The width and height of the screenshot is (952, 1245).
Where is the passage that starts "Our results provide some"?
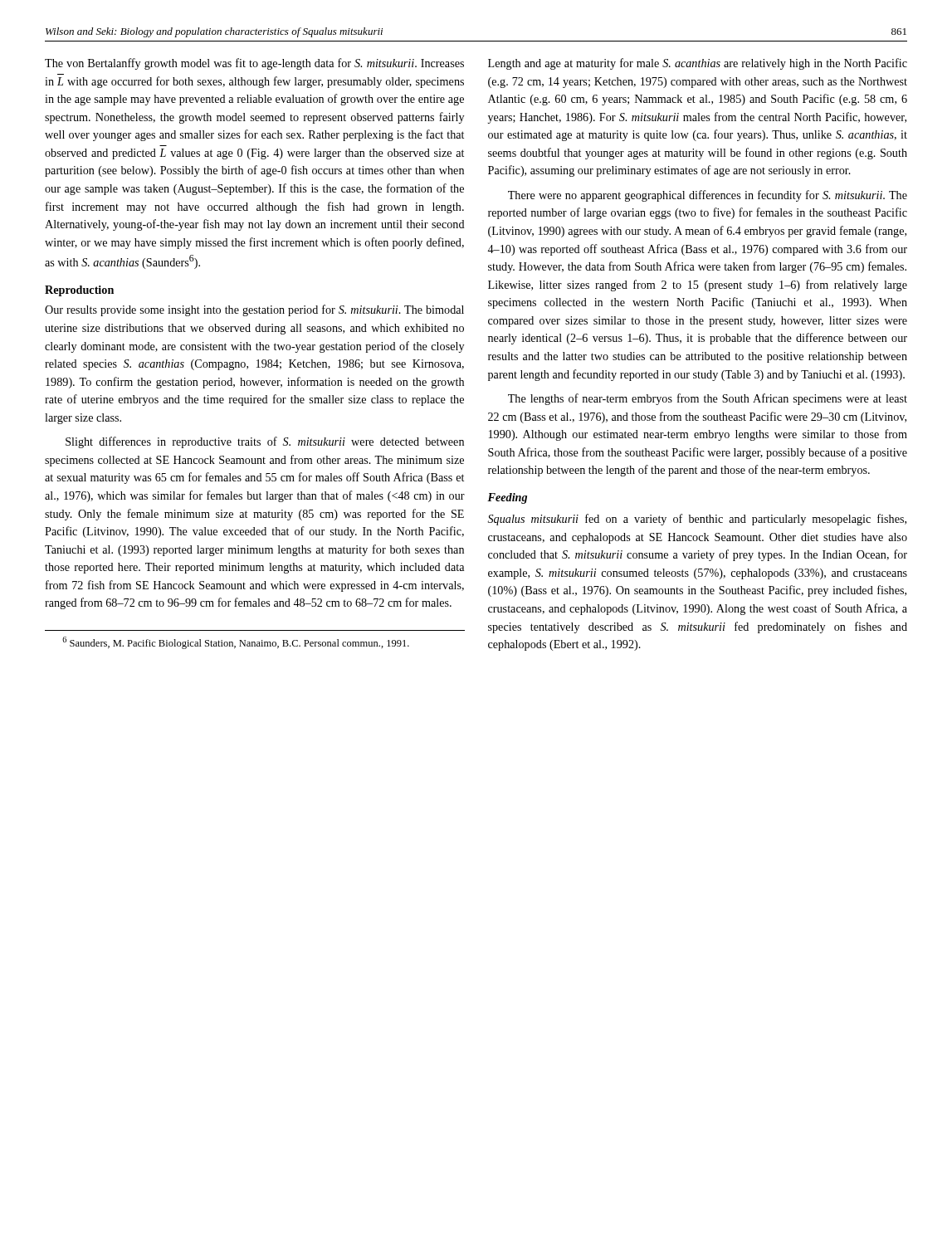pos(255,457)
